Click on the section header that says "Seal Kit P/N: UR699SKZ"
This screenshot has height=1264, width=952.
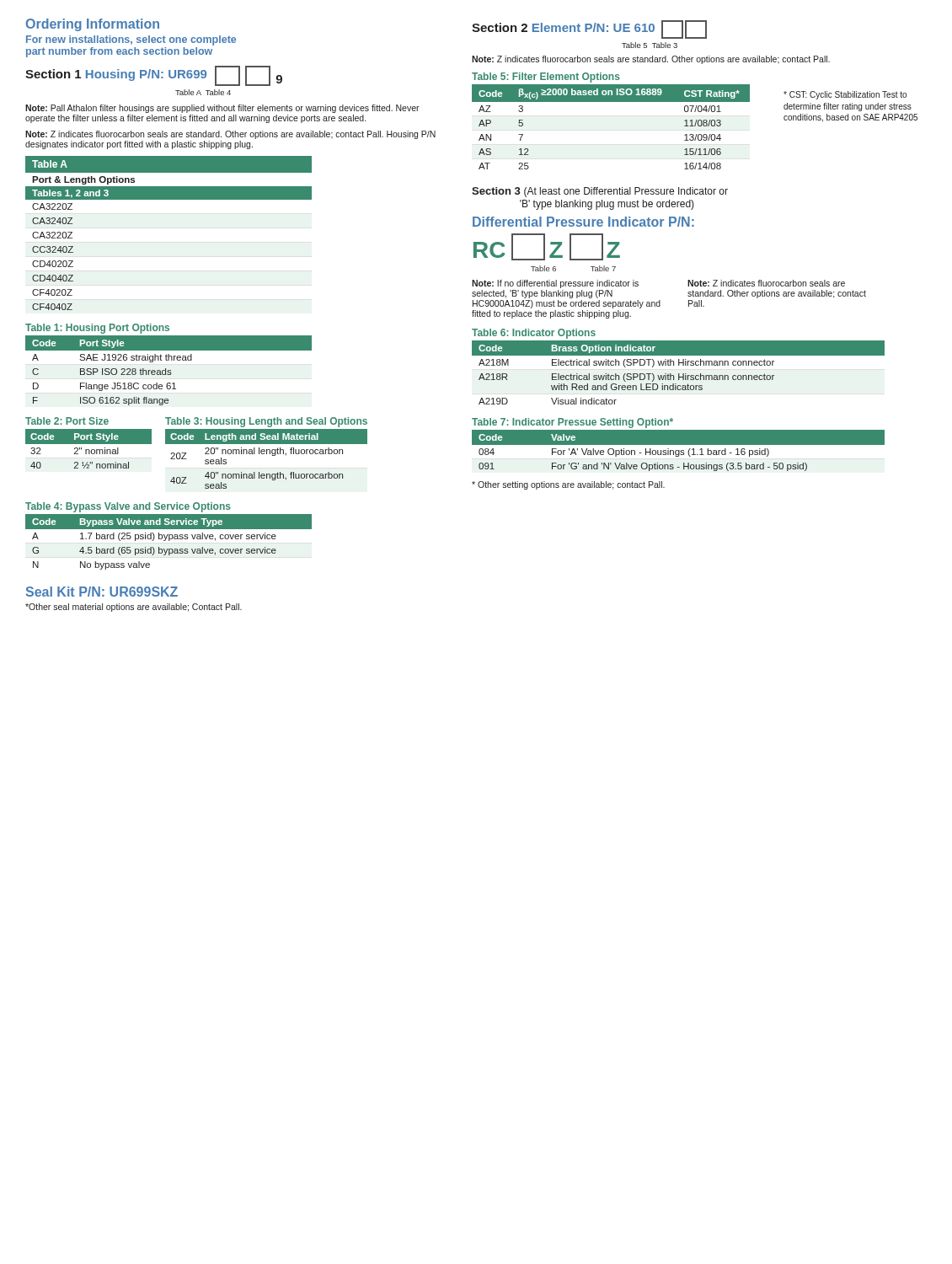[102, 592]
